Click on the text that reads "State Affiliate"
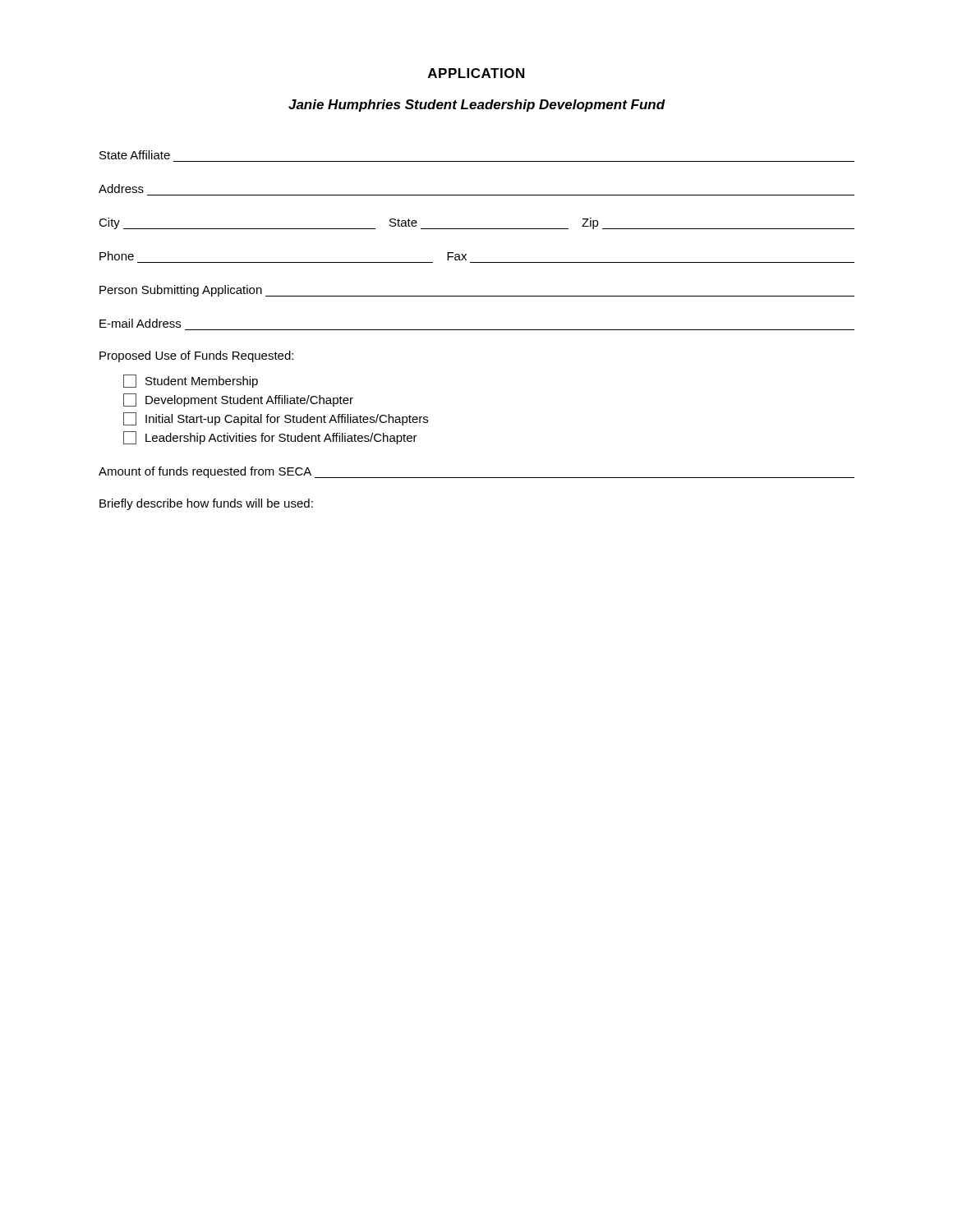Image resolution: width=953 pixels, height=1232 pixels. [476, 154]
